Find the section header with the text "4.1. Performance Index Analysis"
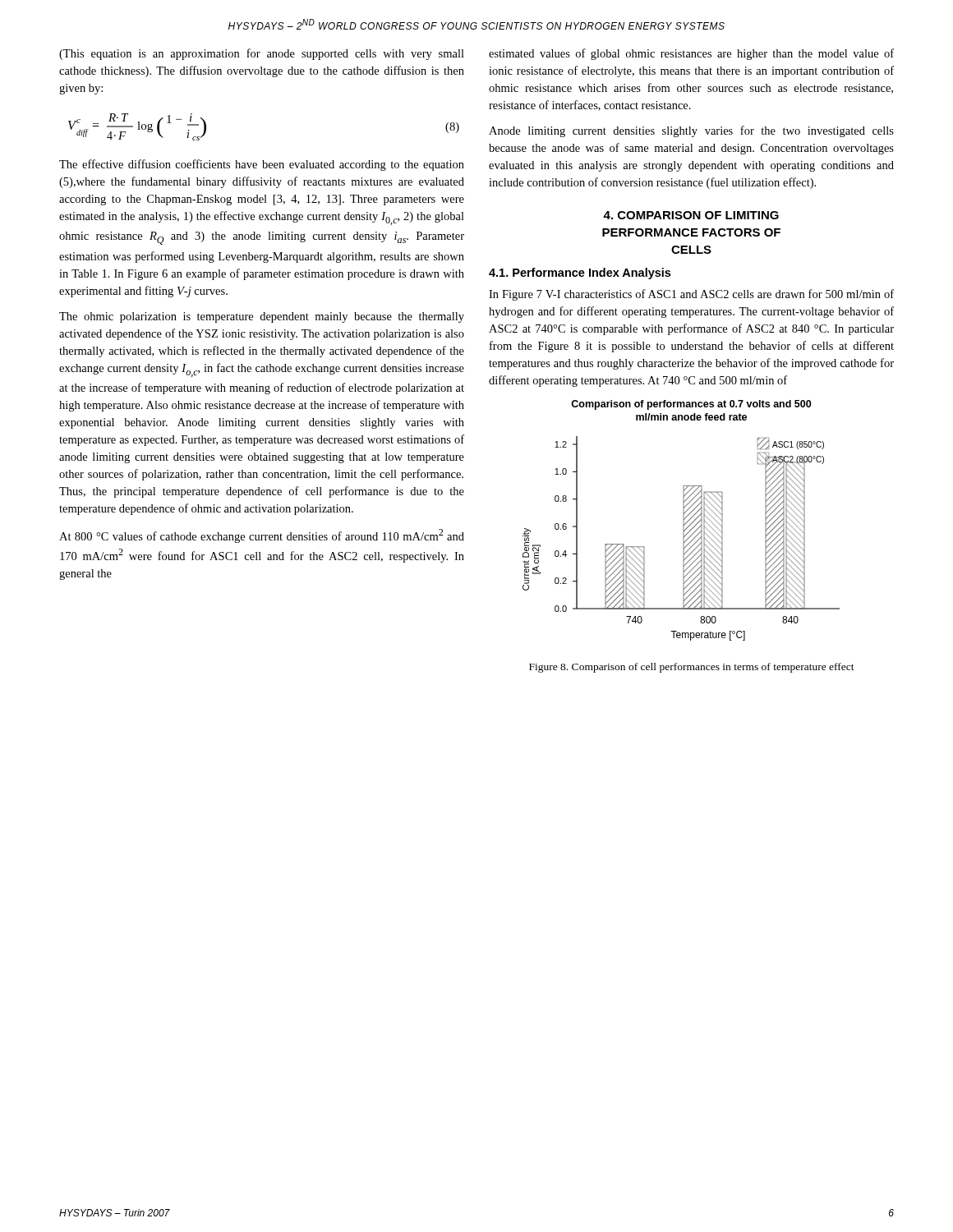Screen dimensions: 1232x953 [580, 273]
